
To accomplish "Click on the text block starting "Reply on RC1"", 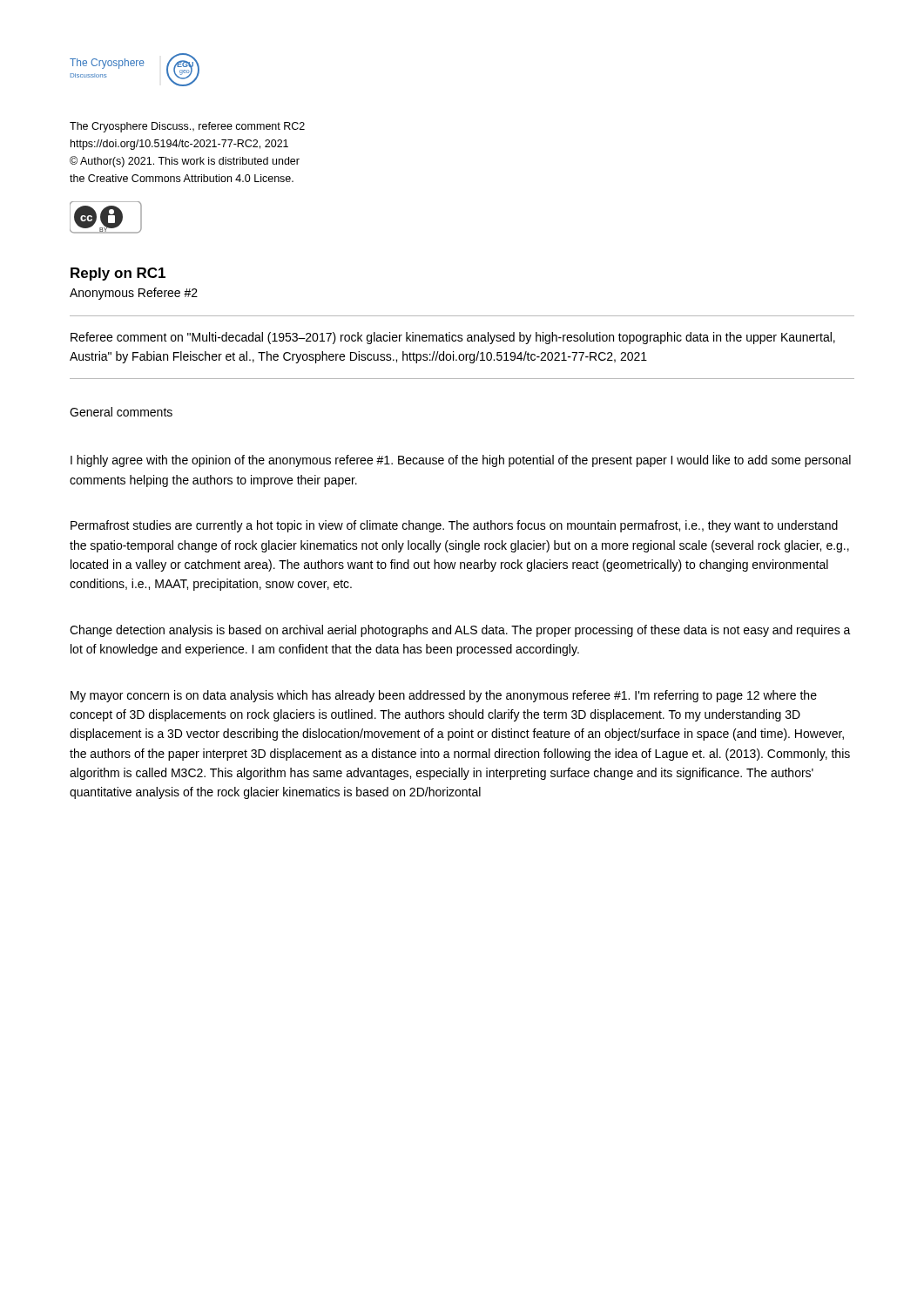I will coord(118,273).
